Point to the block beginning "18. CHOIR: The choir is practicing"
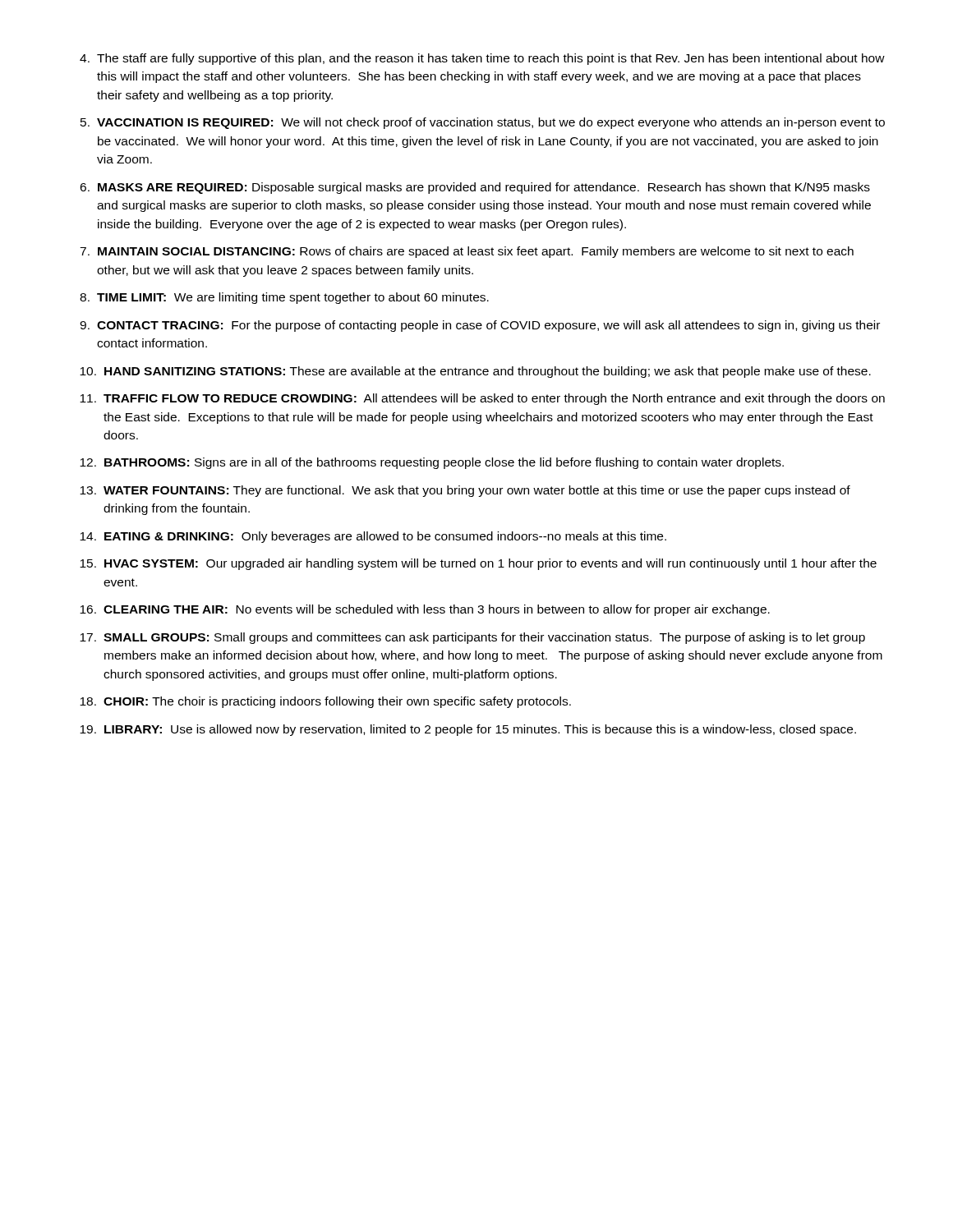The width and height of the screenshot is (953, 1232). click(x=319, y=702)
